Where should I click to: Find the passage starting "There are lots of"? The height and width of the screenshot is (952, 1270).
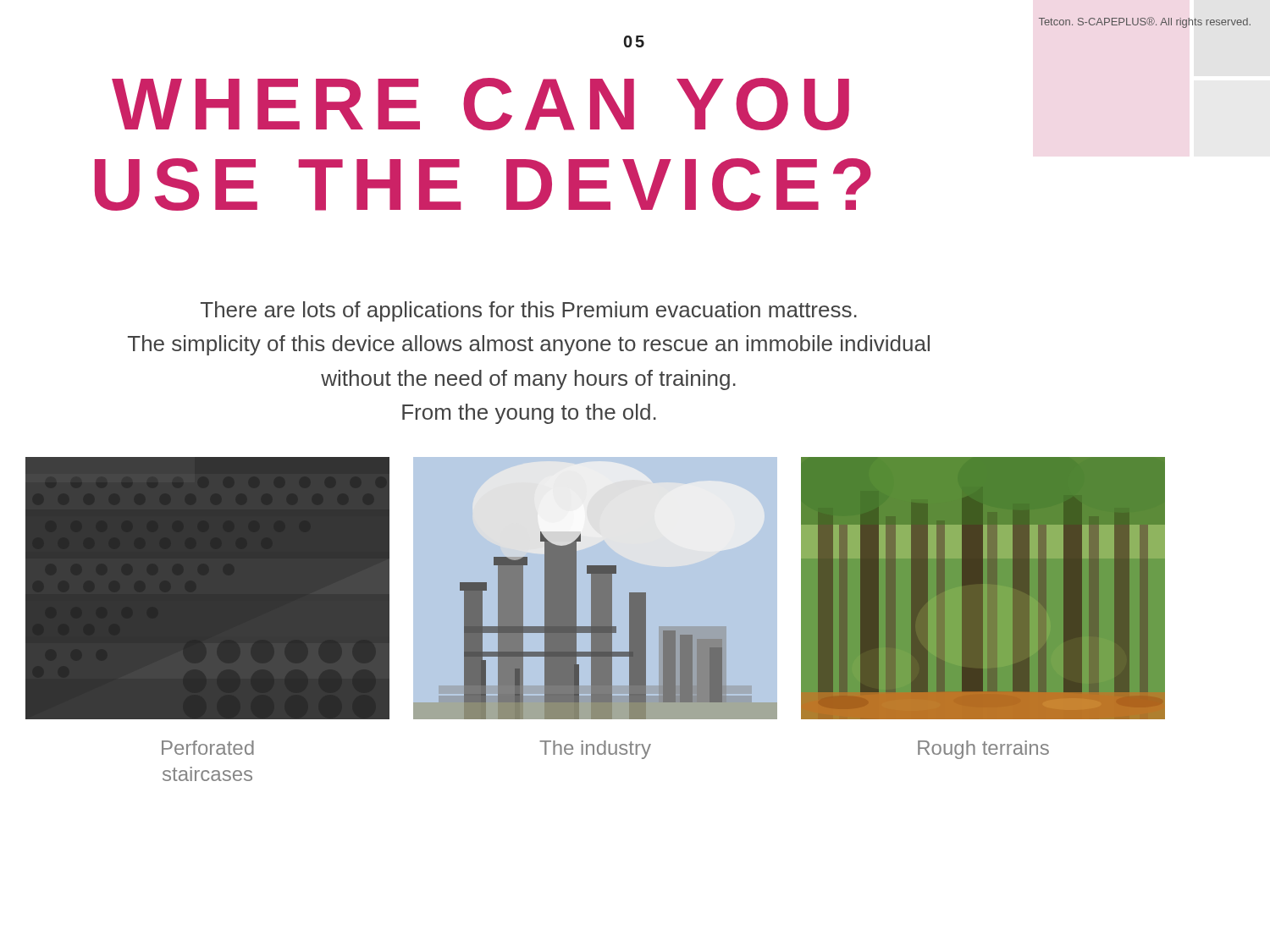click(x=529, y=361)
